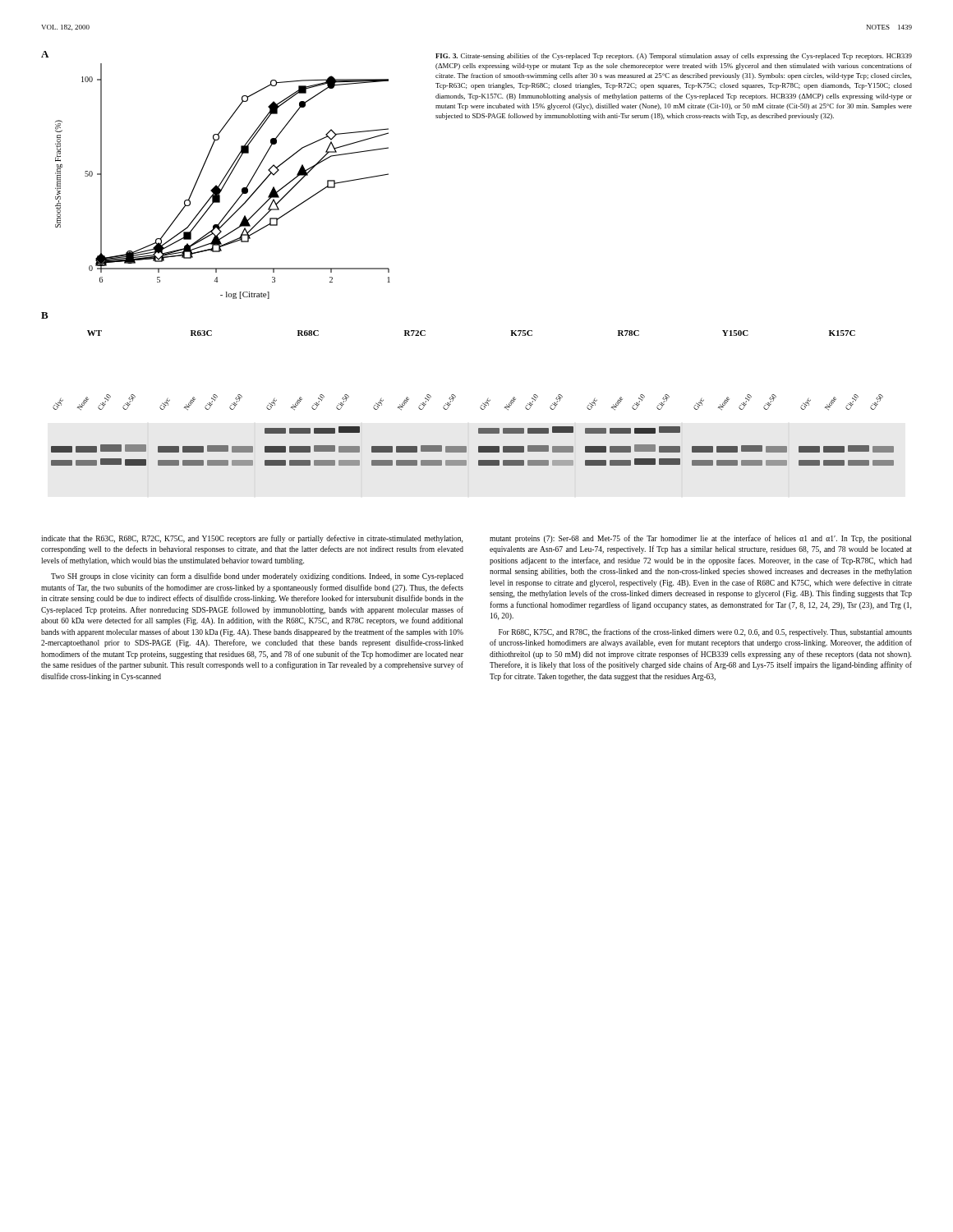Click on the text block starting "For R68C, K75C, and"
Screen dimensions: 1232x953
[x=701, y=654]
